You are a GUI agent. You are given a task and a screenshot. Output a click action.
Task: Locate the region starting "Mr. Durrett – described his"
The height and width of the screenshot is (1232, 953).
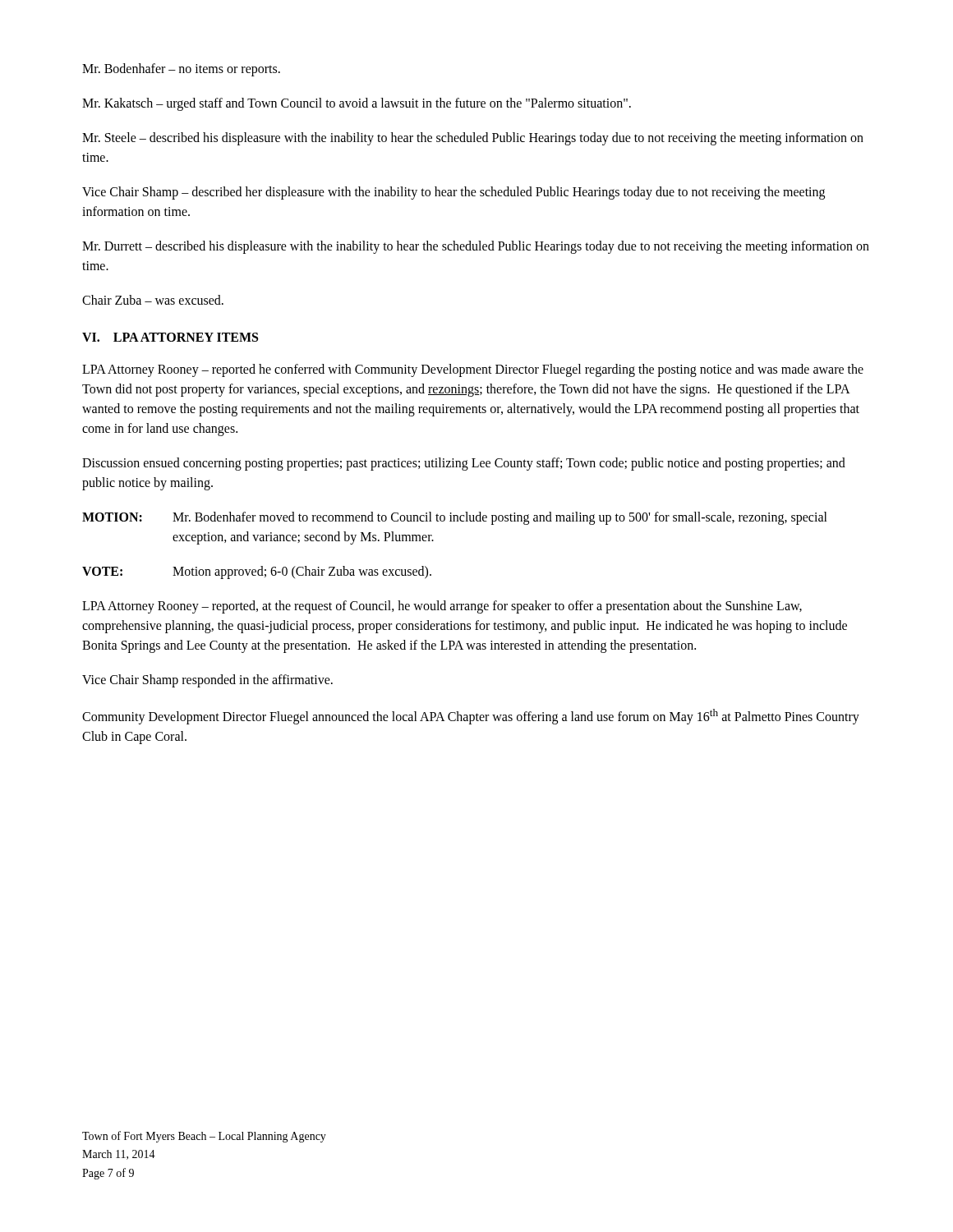click(476, 256)
